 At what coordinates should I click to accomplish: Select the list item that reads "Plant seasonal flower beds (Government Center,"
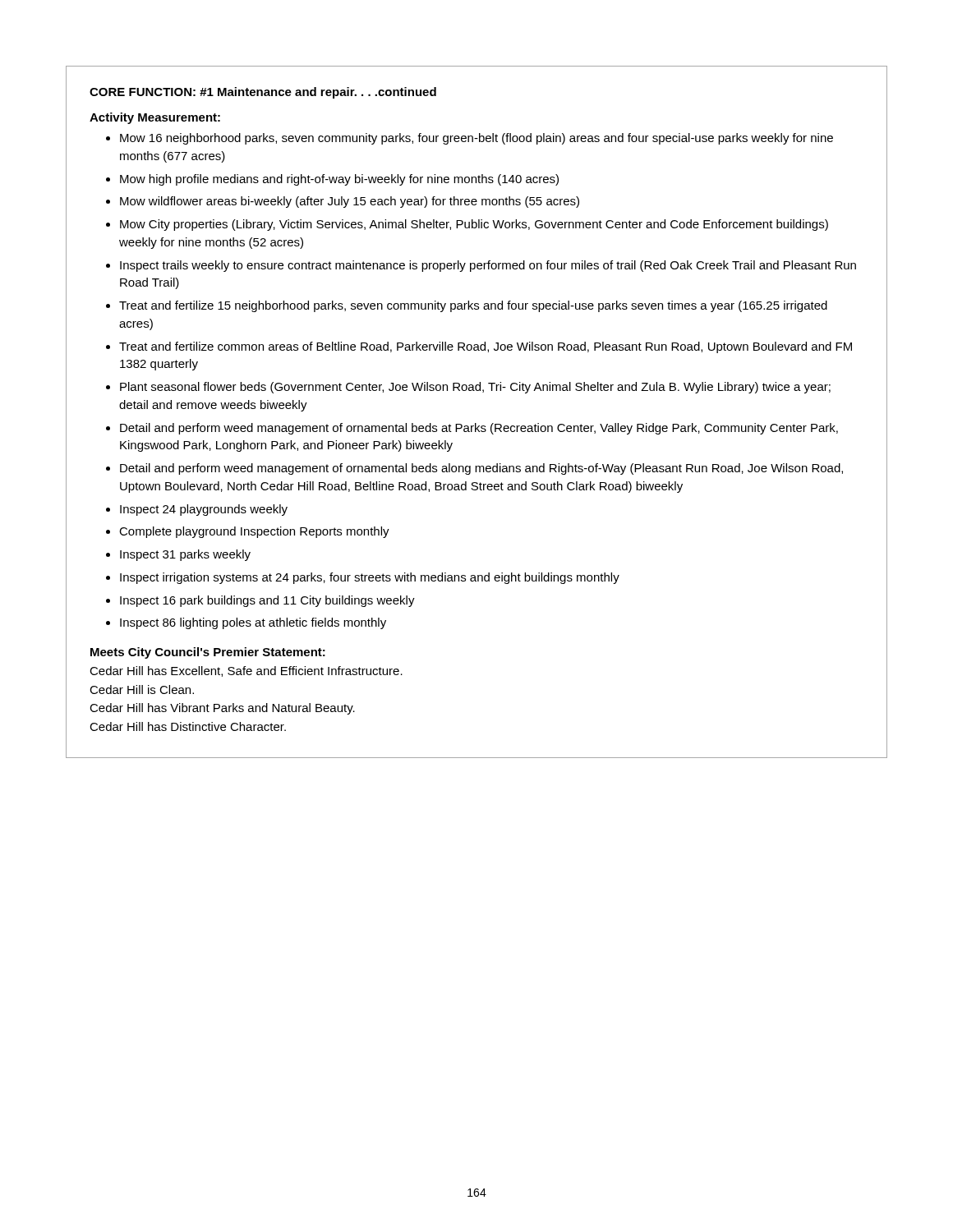click(476, 396)
